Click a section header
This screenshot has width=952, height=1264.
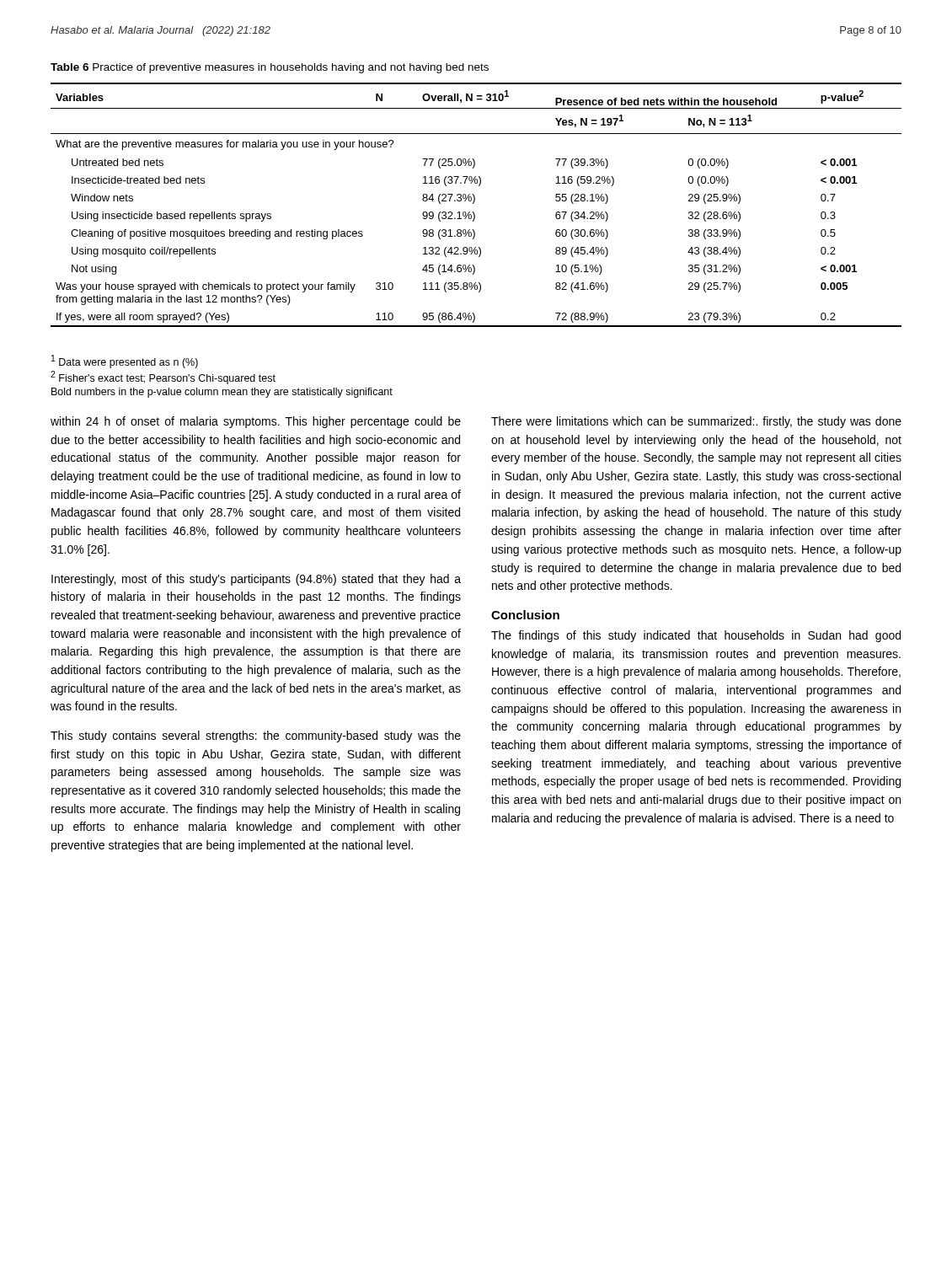tap(526, 615)
